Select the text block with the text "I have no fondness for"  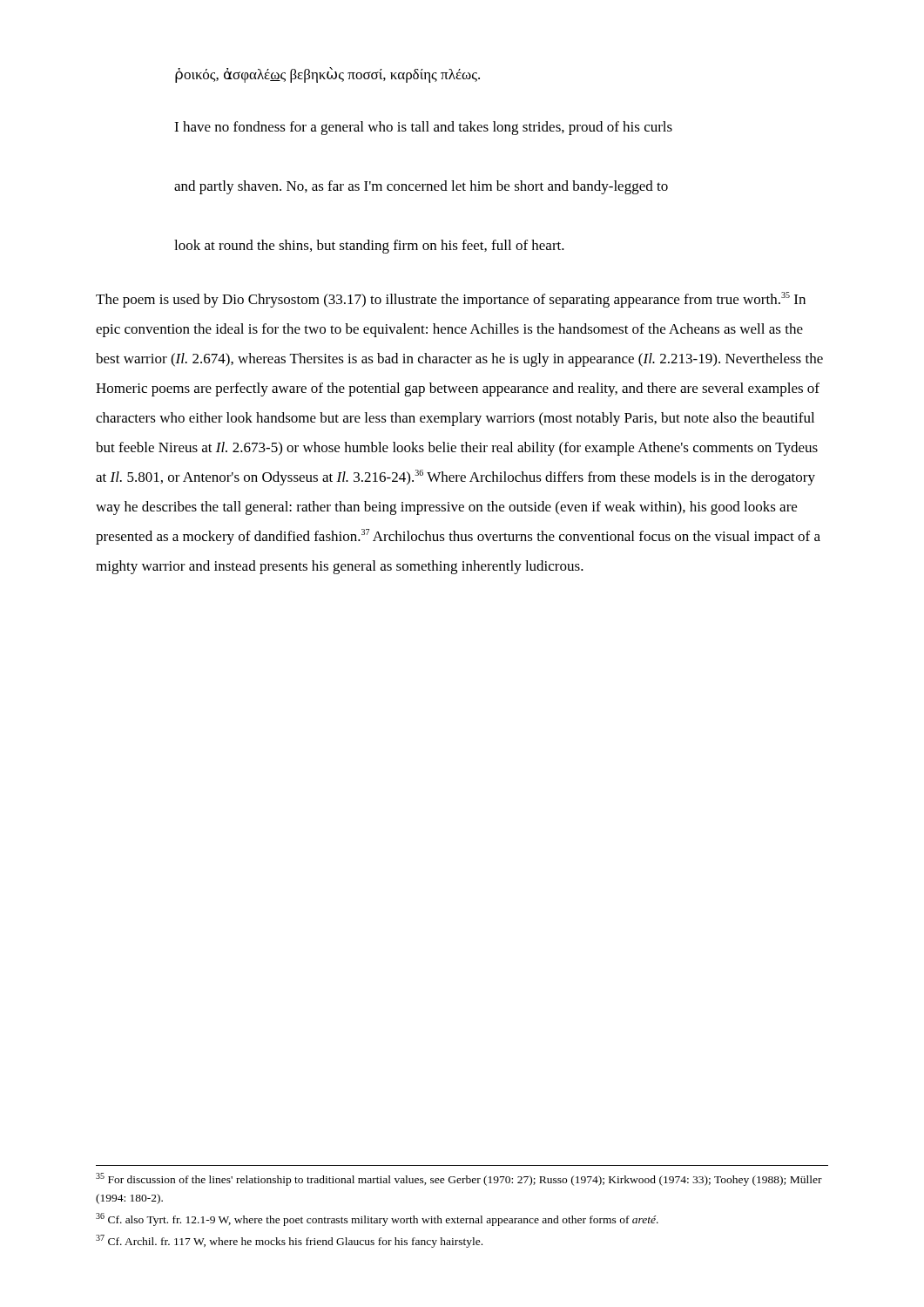[x=423, y=186]
